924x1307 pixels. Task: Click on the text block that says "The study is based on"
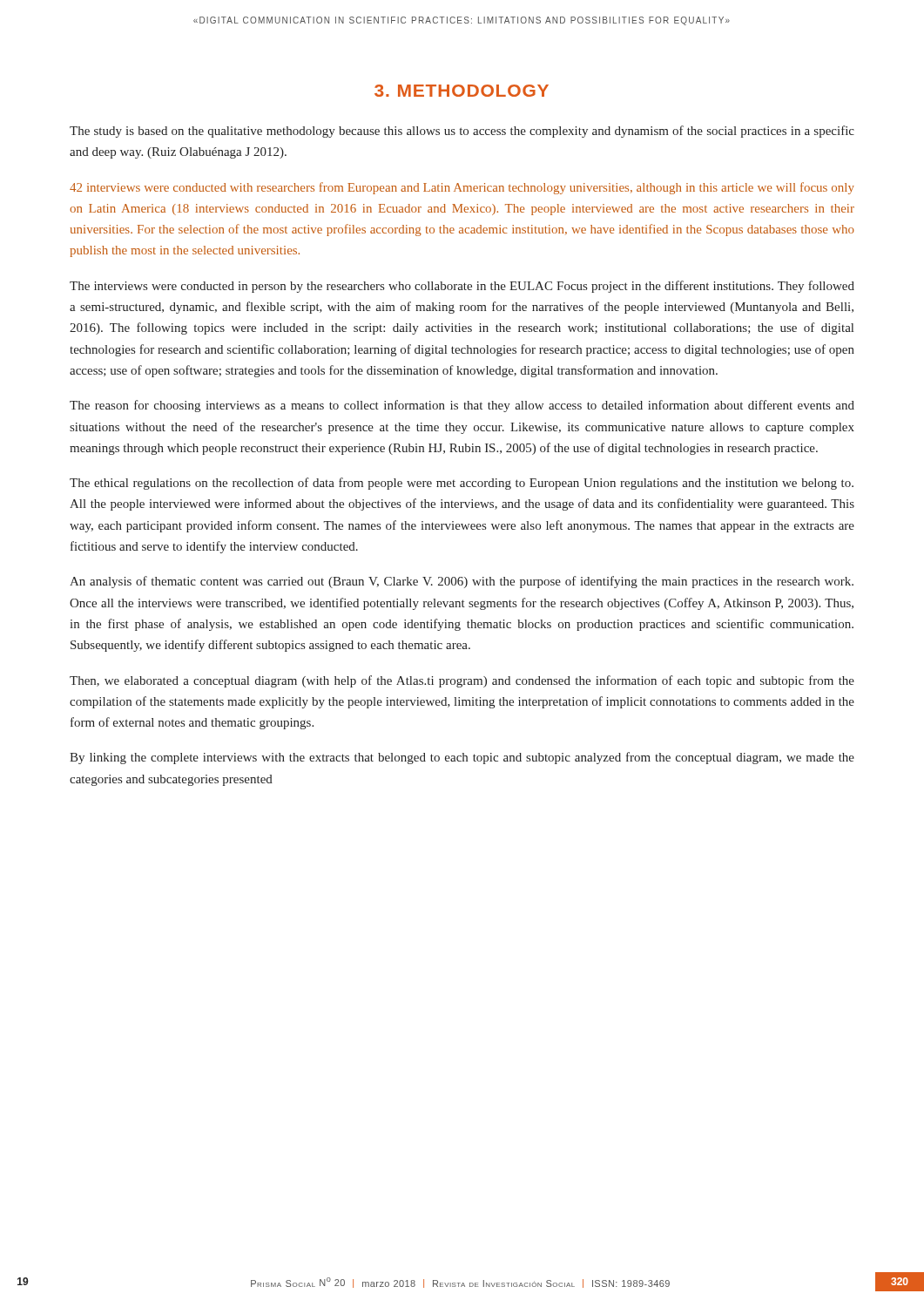click(462, 141)
